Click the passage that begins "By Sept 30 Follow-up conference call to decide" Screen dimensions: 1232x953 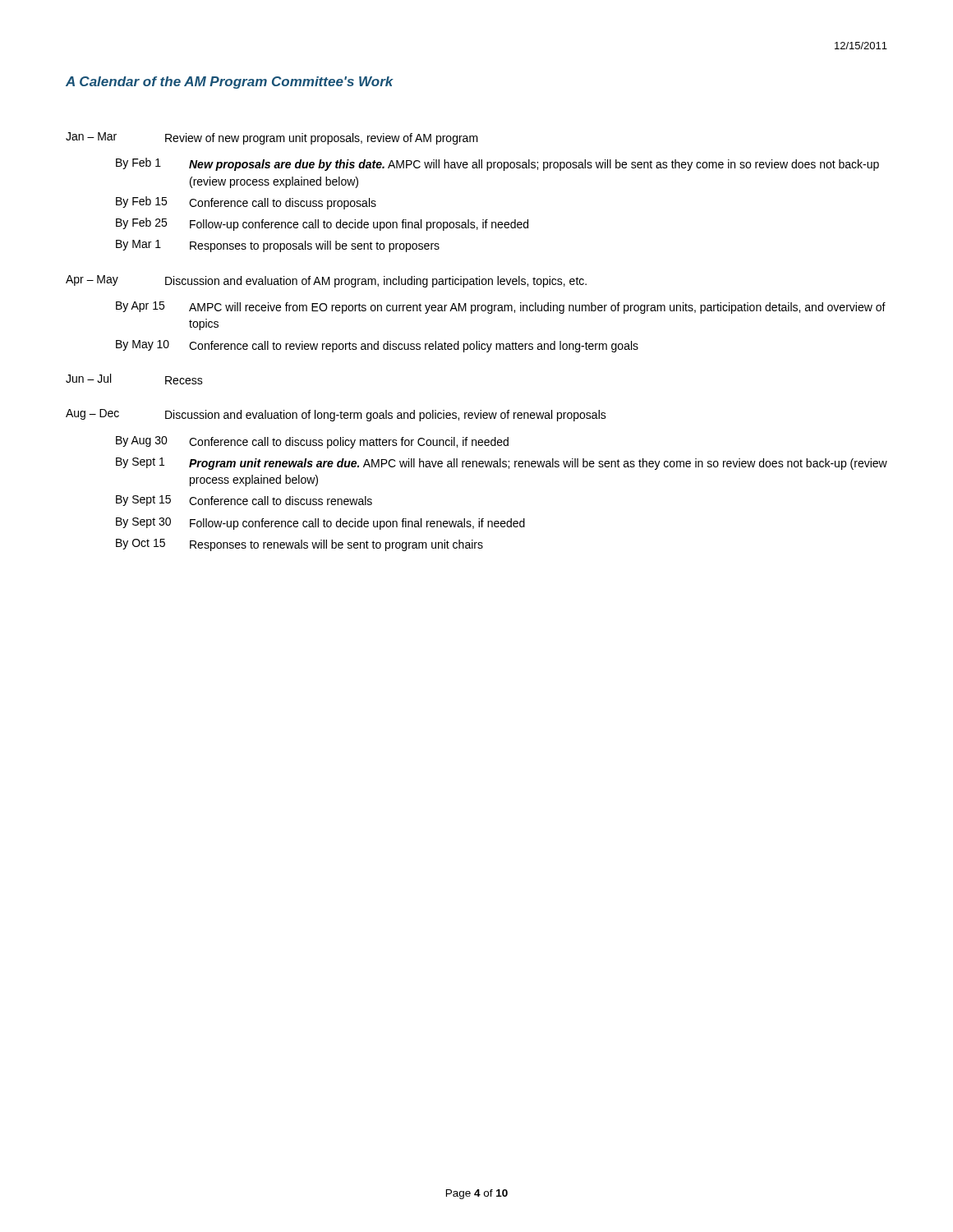(x=501, y=522)
